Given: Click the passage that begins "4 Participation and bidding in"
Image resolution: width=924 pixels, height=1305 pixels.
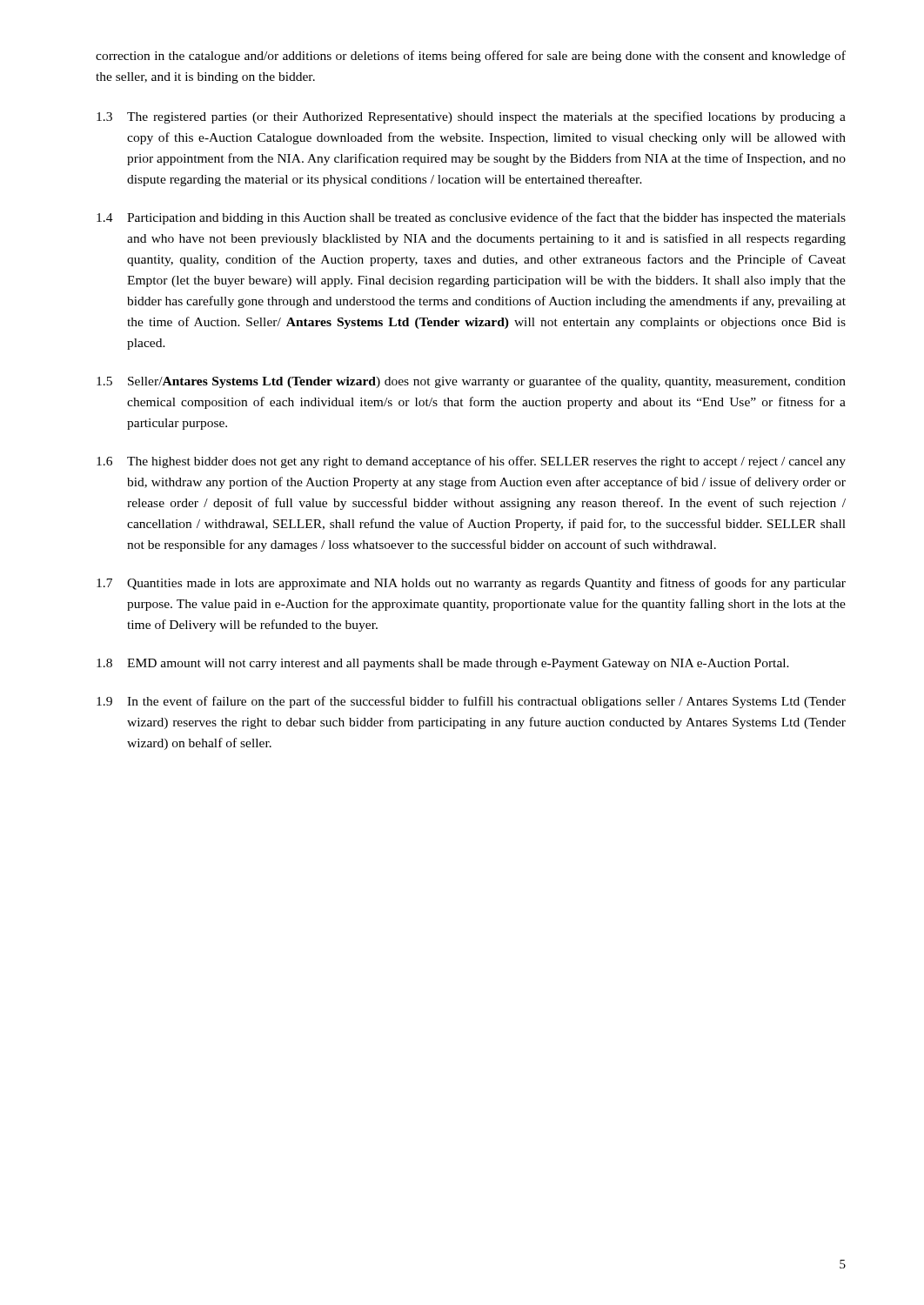Looking at the screenshot, I should 471,280.
